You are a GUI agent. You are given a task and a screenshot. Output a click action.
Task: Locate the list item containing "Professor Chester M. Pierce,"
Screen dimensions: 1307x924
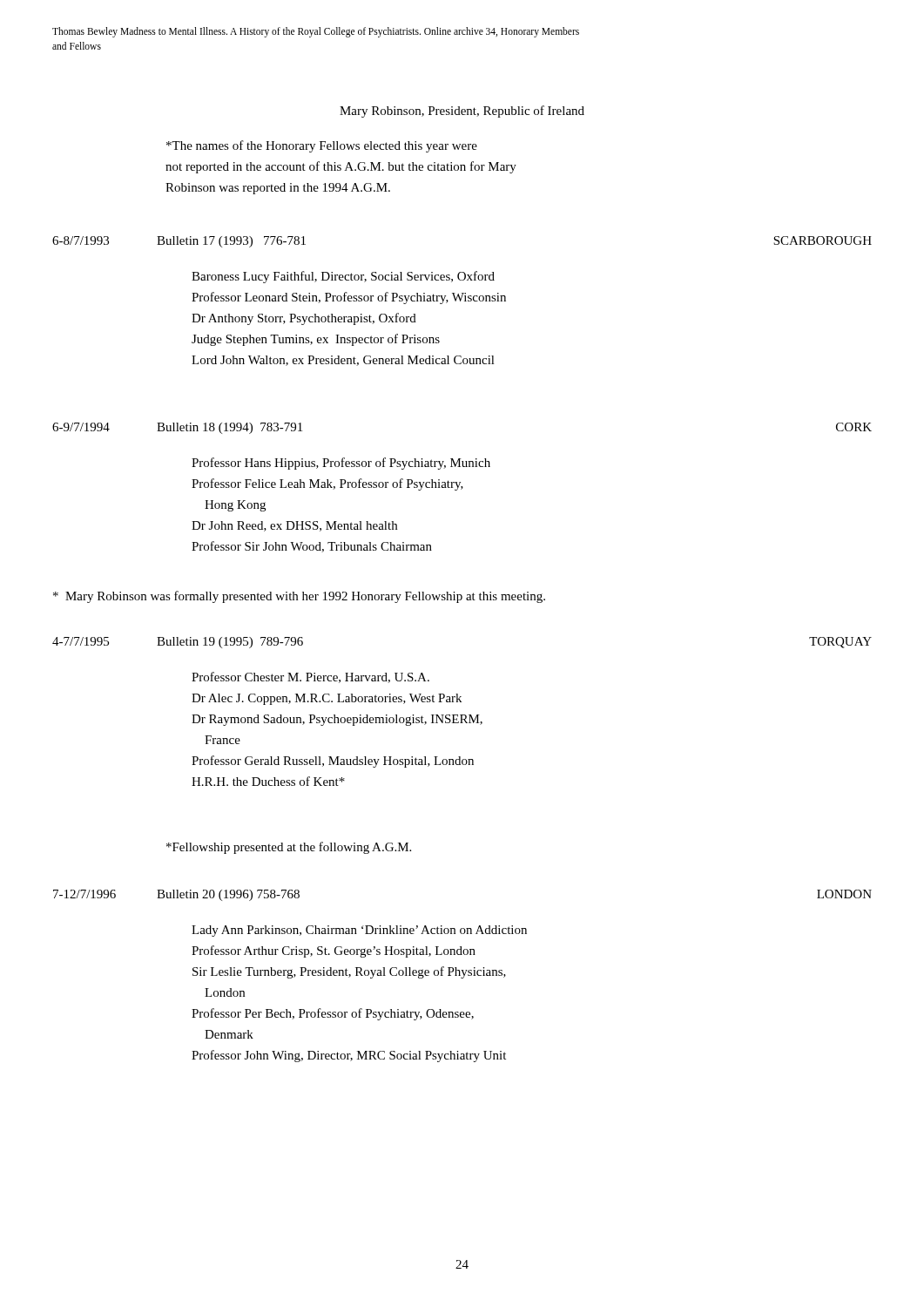(337, 729)
